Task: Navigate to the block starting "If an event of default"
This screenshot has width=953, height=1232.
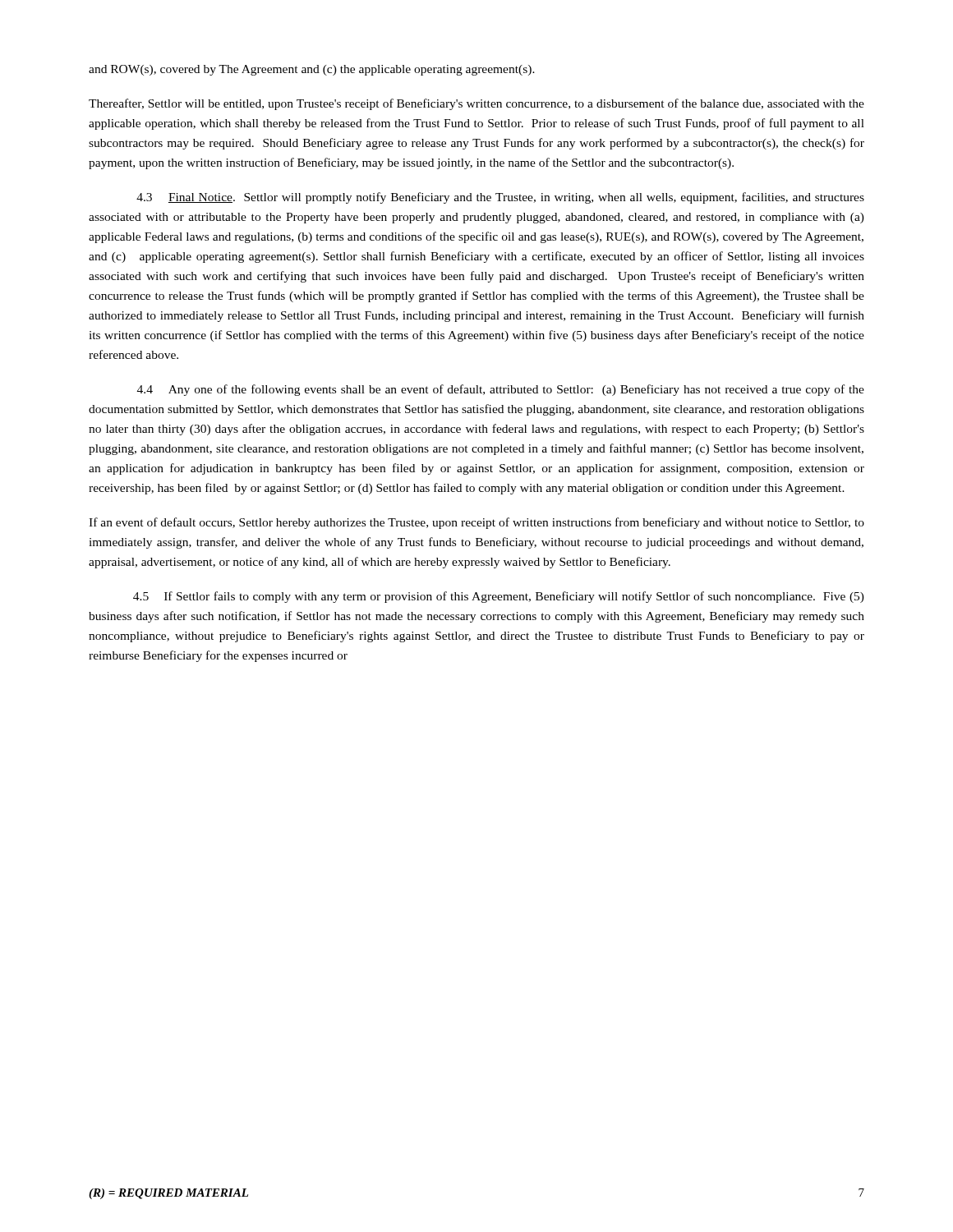Action: click(x=476, y=542)
